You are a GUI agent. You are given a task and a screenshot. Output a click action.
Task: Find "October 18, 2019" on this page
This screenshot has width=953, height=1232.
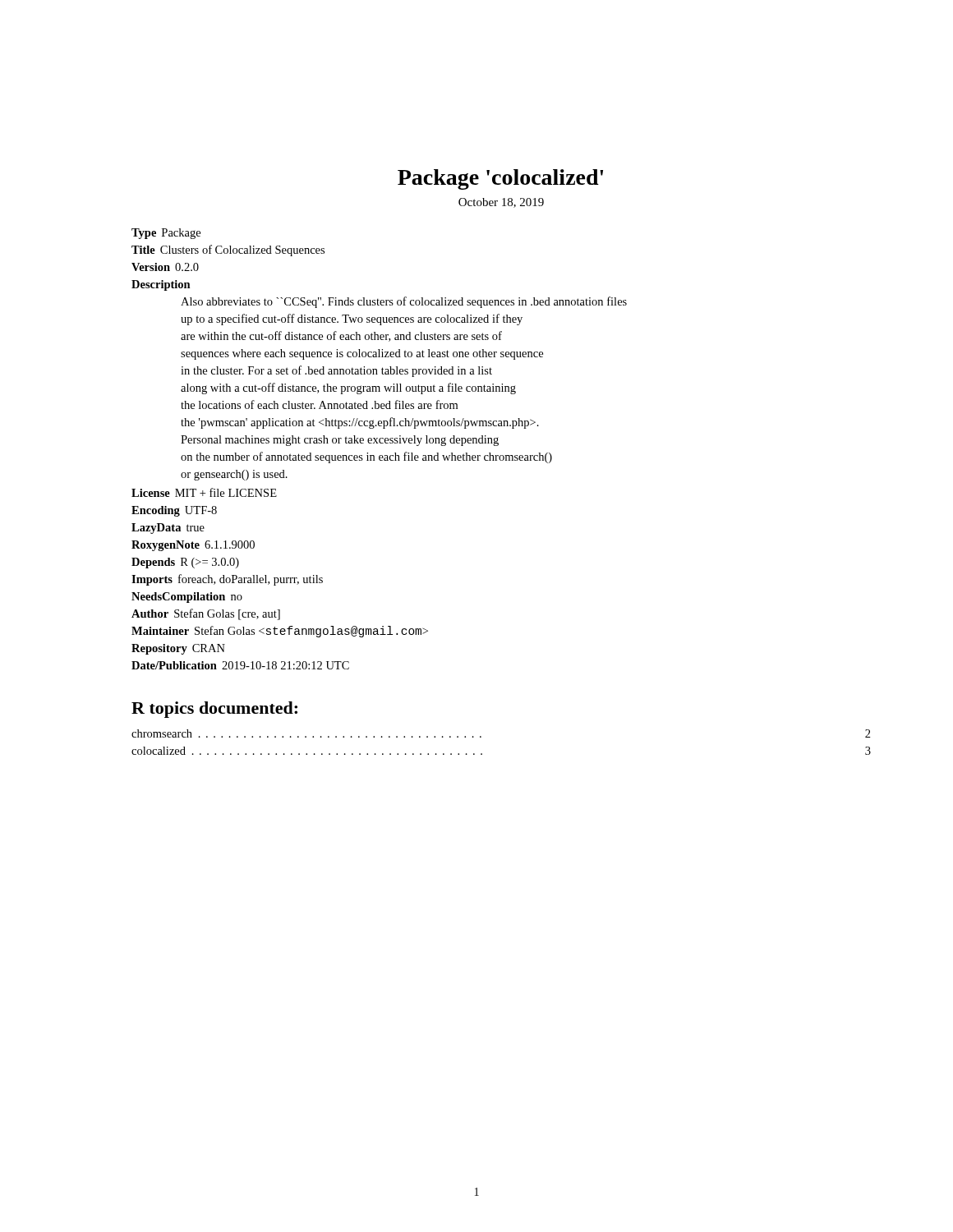(501, 202)
